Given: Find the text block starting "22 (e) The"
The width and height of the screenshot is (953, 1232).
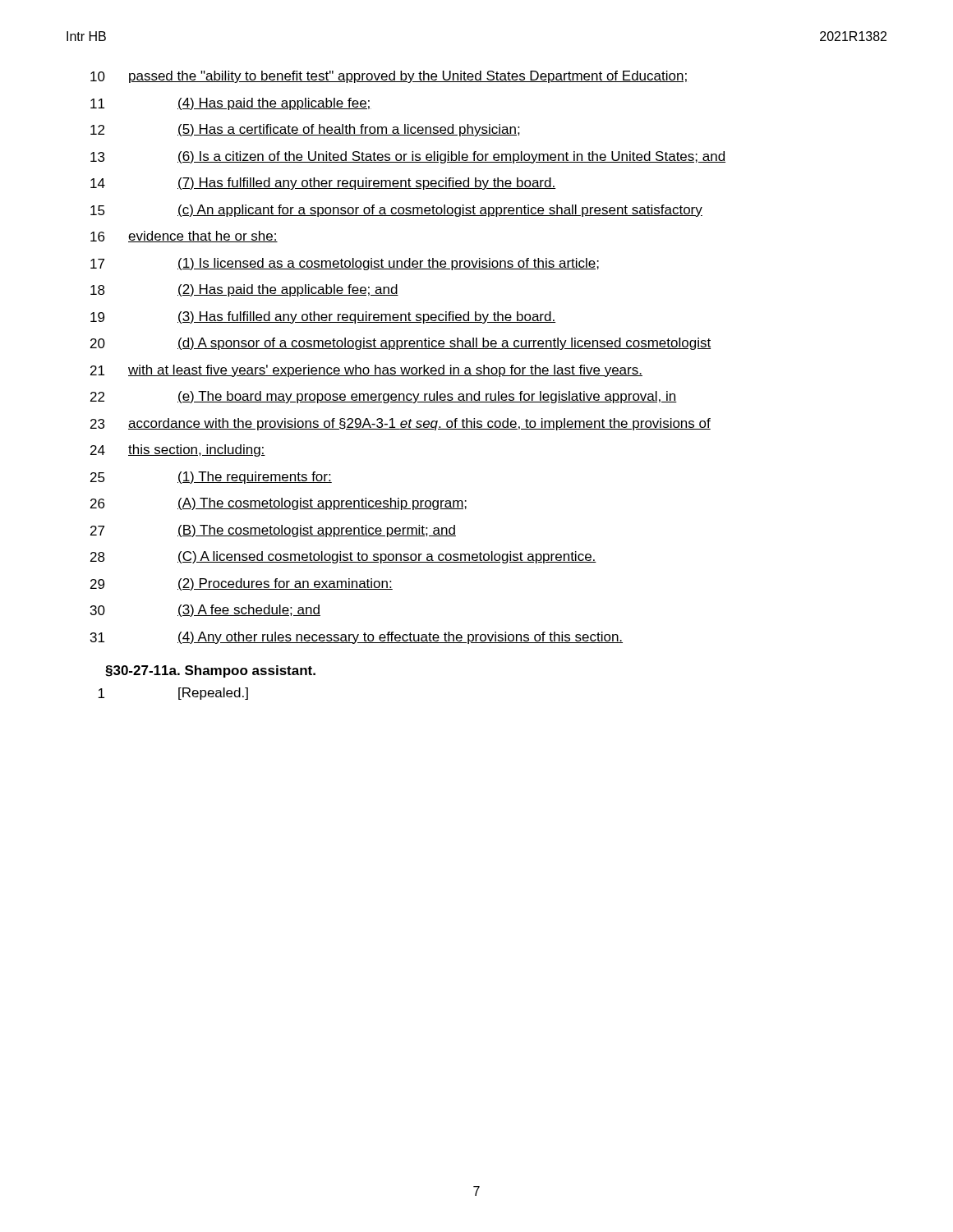Looking at the screenshot, I should click(476, 397).
